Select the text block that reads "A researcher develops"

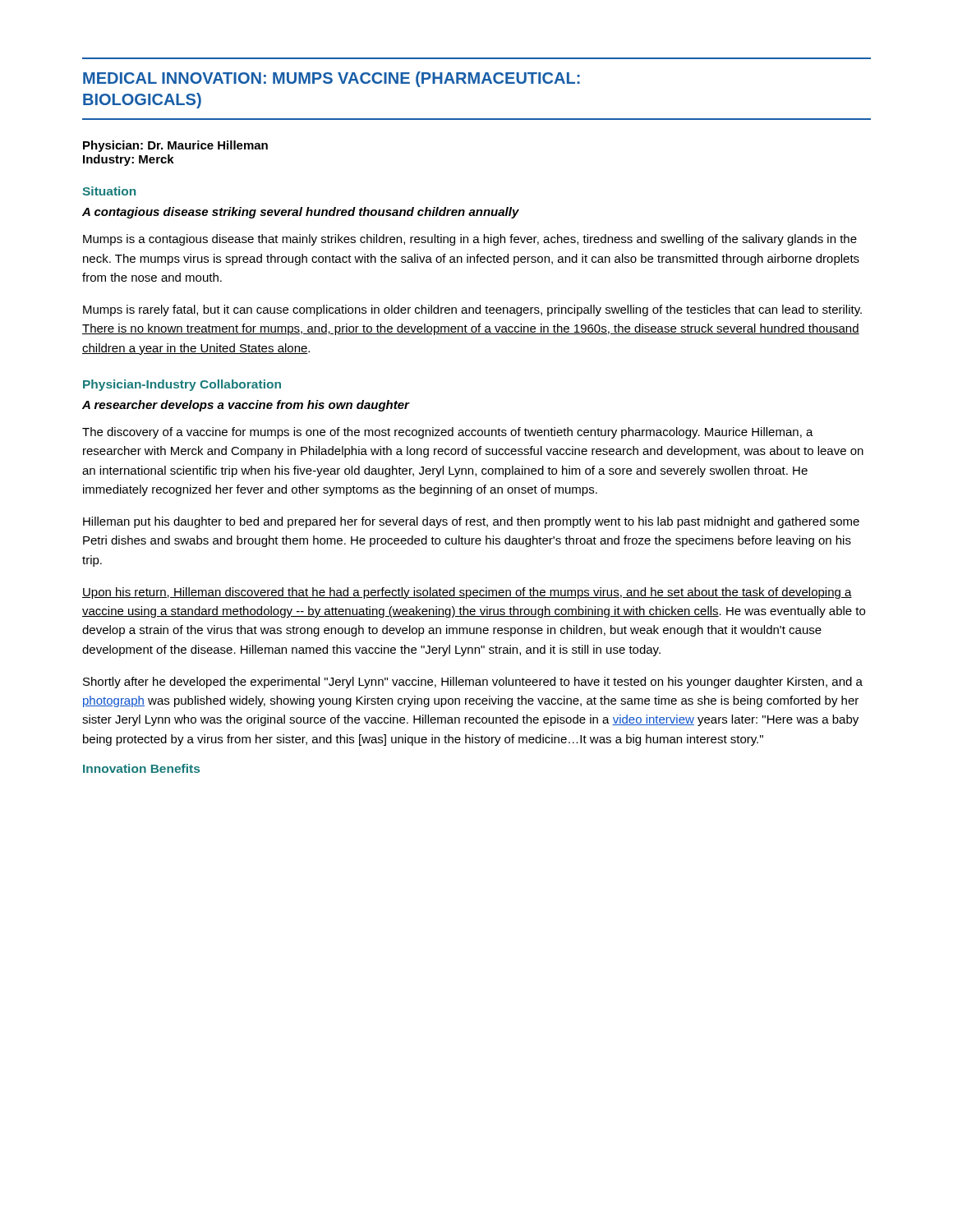coord(246,406)
